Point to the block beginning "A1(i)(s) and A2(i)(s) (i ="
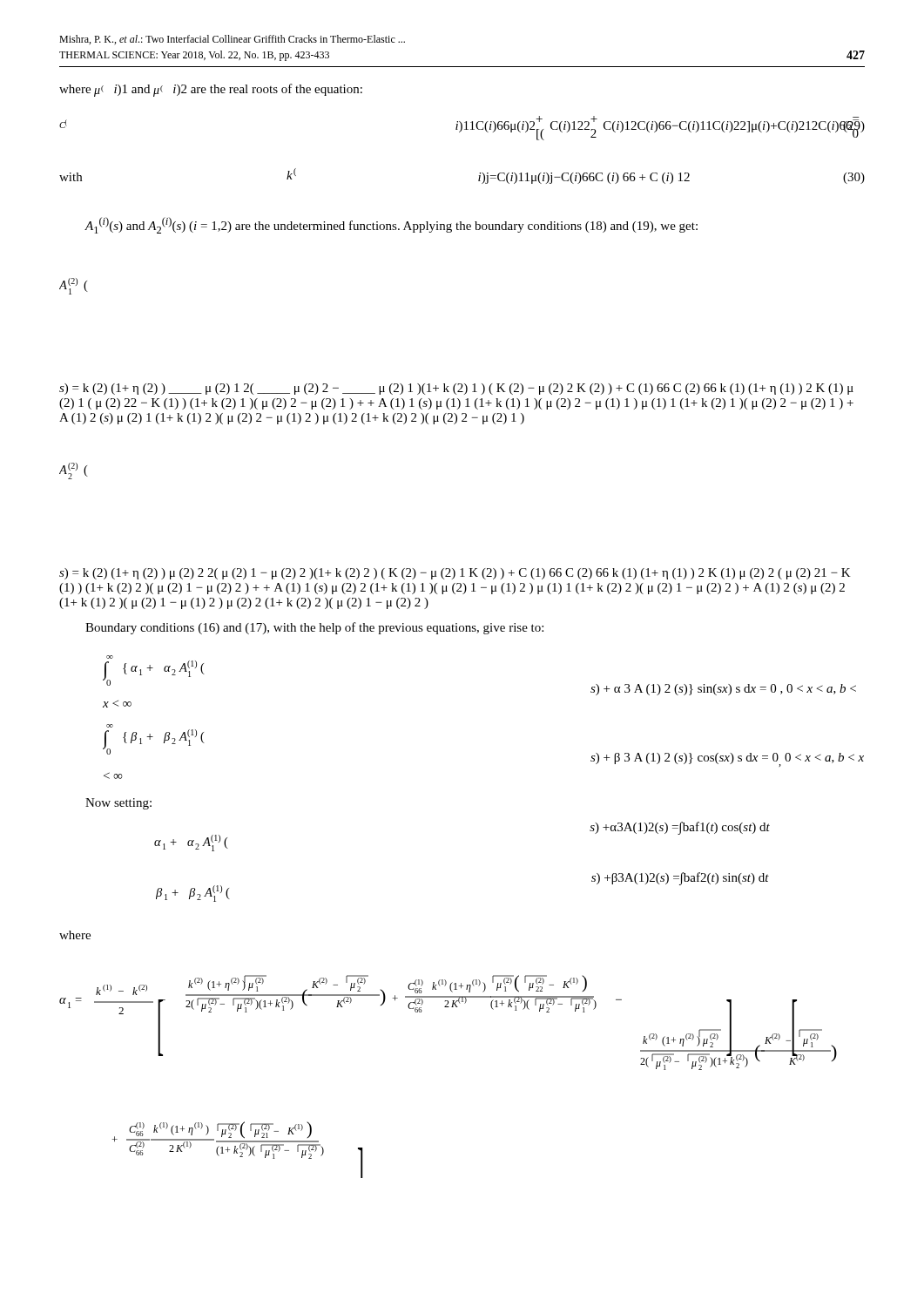This screenshot has height=1307, width=924. tap(379, 225)
